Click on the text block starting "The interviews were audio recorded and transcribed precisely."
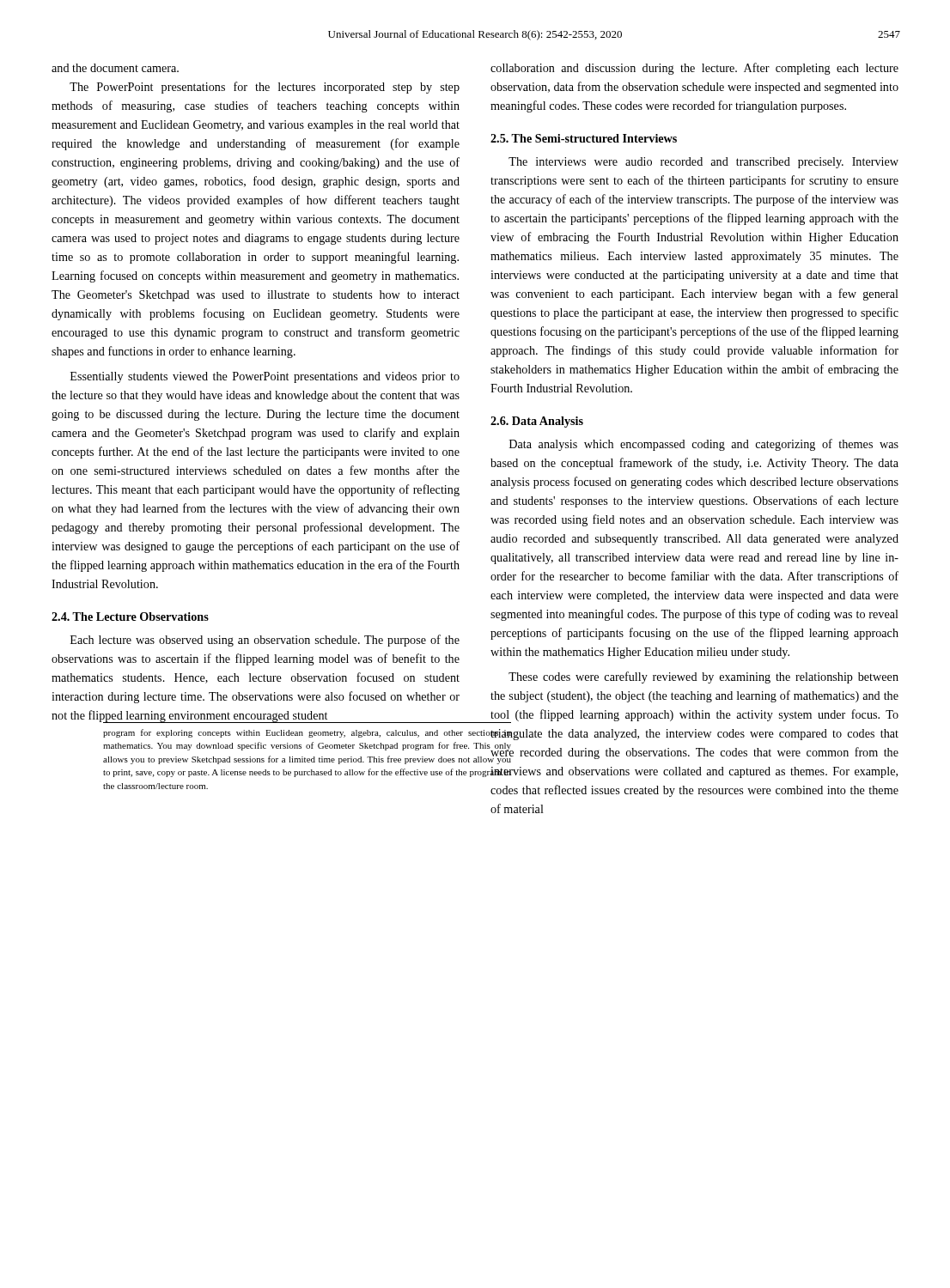This screenshot has width=950, height=1288. 694,275
